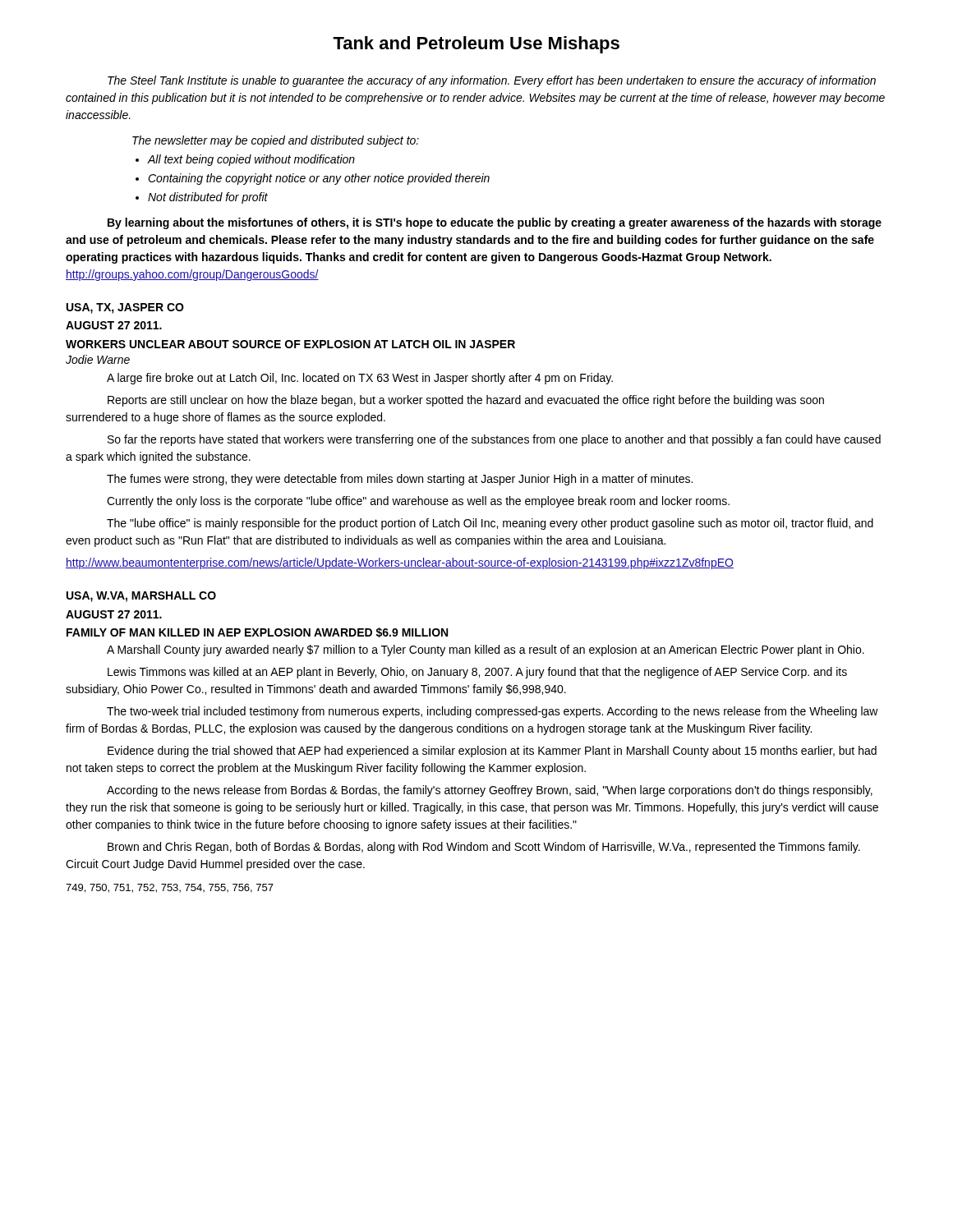The image size is (953, 1232).
Task: Navigate to the element starting "Lewis Timmons was killed at an"
Action: tap(456, 681)
